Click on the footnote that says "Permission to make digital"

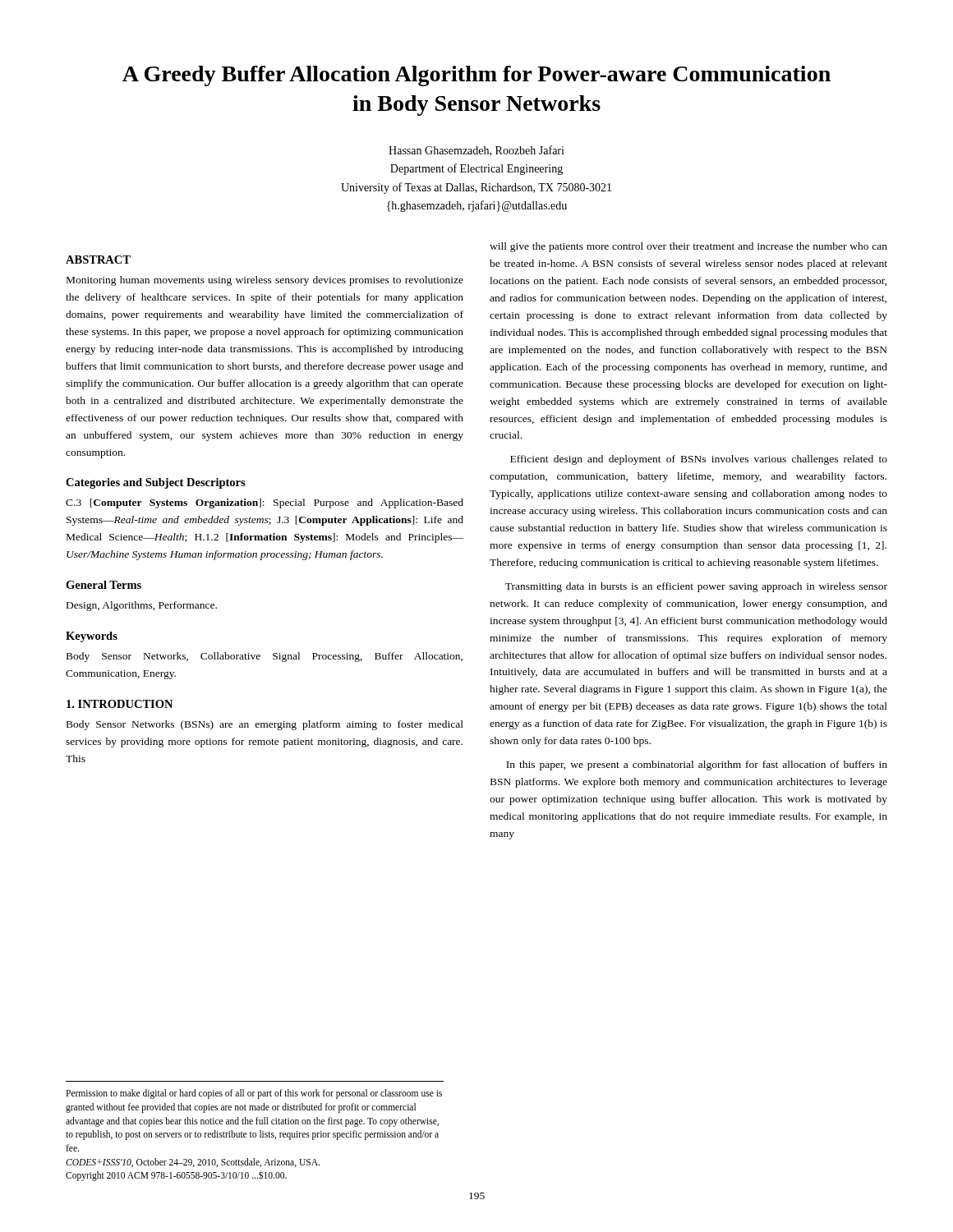[254, 1134]
